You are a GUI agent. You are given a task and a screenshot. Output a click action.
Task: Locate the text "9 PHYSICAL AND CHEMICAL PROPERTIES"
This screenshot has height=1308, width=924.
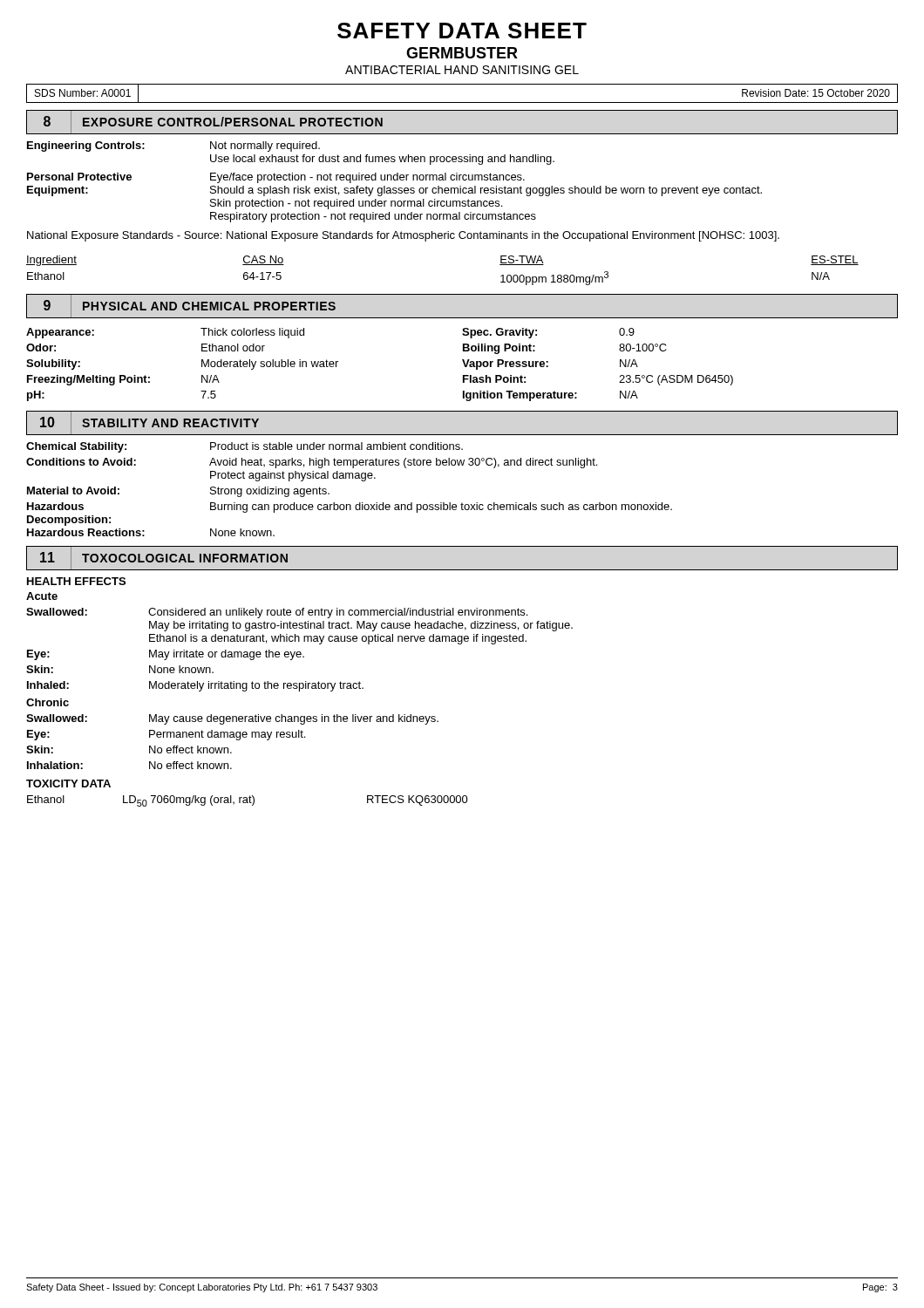point(462,306)
